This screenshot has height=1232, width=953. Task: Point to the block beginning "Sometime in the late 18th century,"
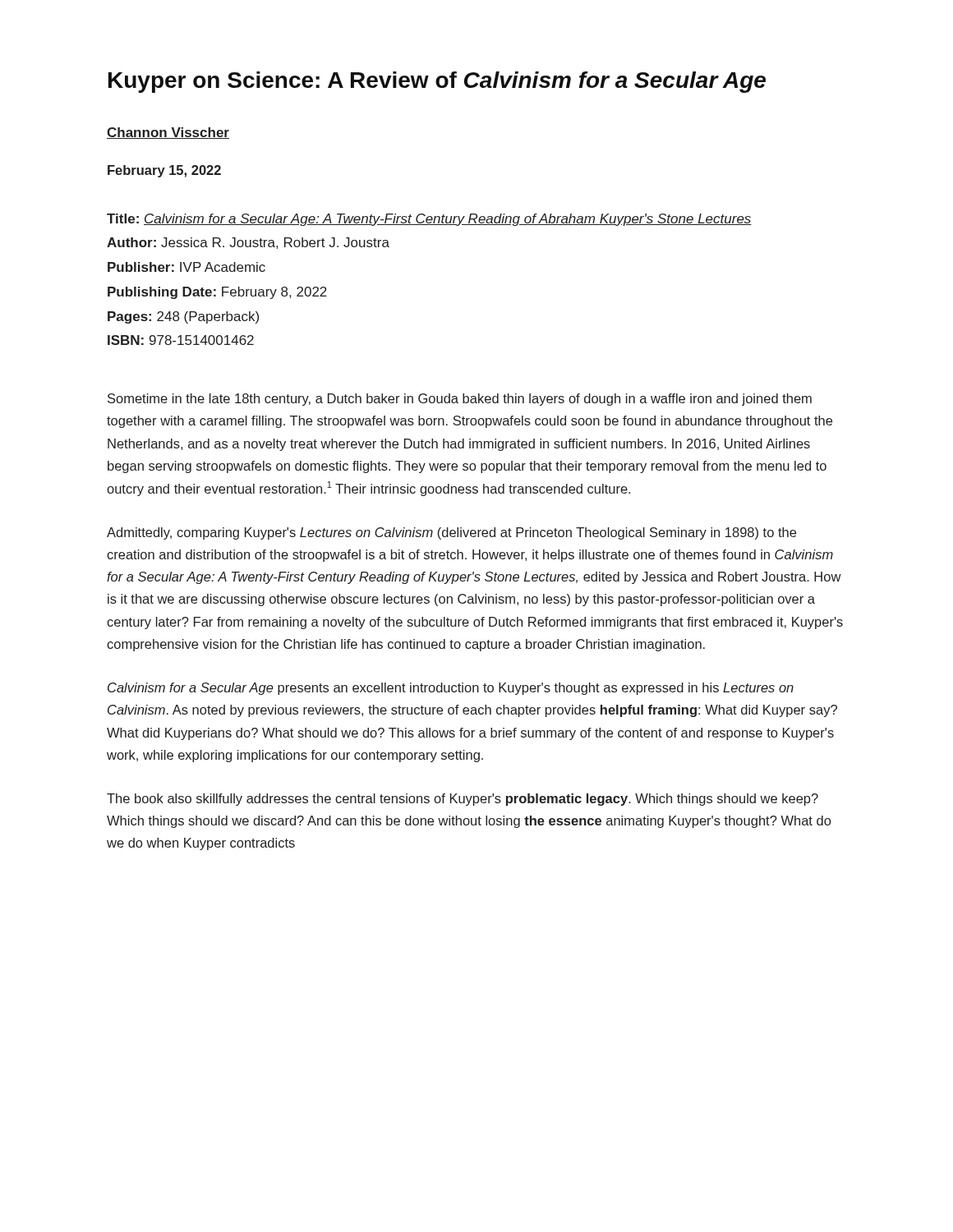coord(470,443)
